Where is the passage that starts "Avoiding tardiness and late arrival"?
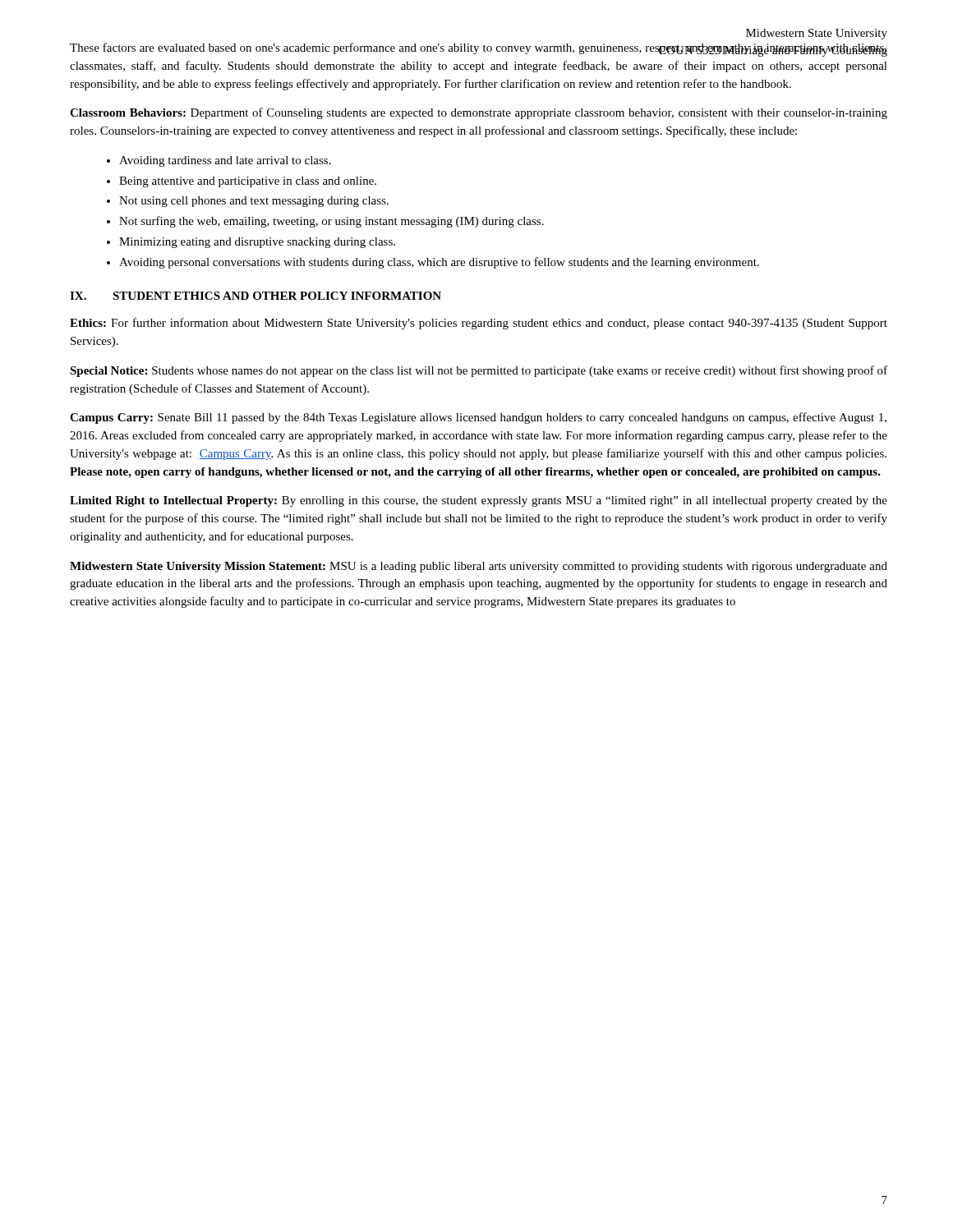Screen dimensions: 1232x953 225,160
